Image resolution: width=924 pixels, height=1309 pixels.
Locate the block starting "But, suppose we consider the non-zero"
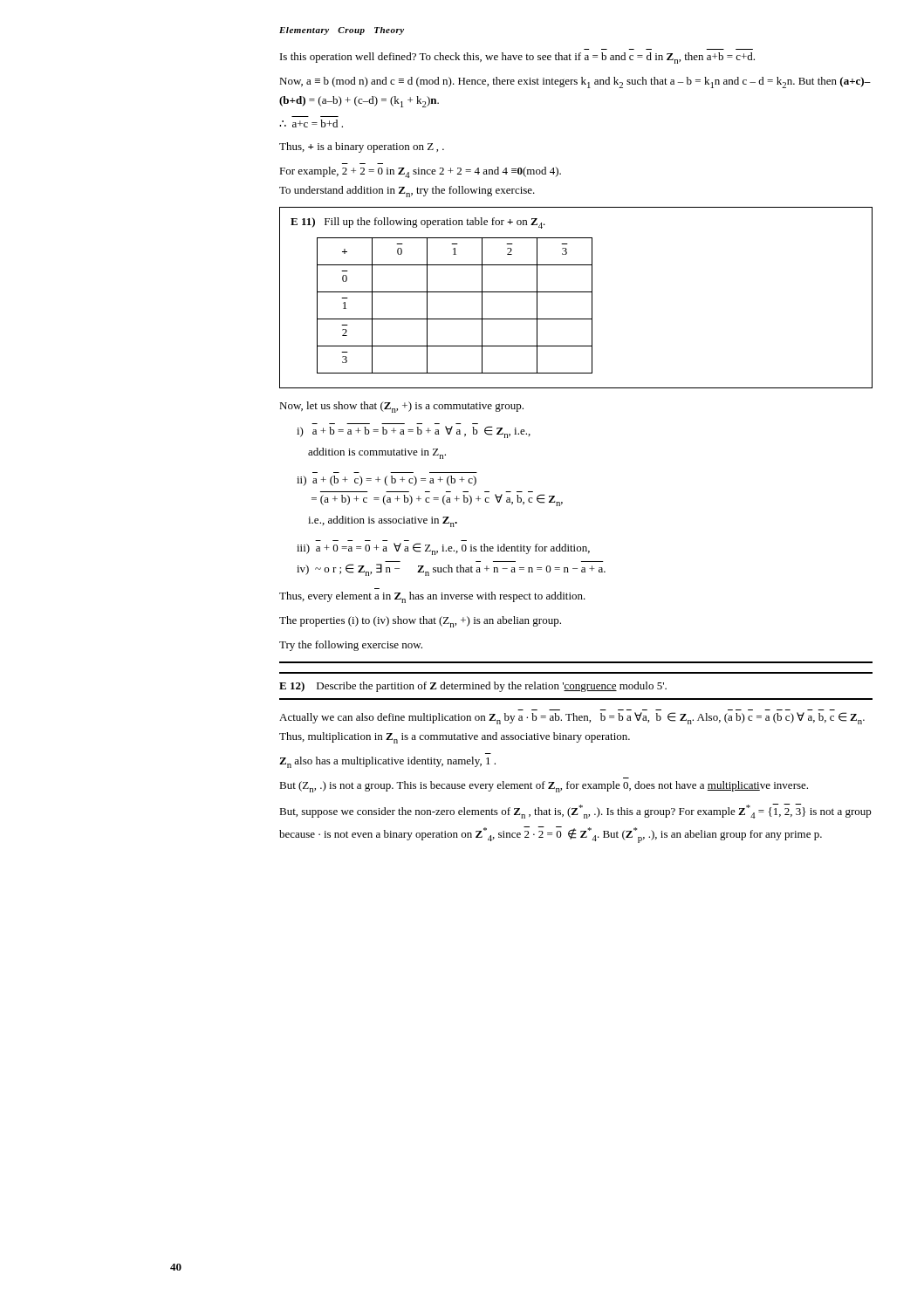575,823
